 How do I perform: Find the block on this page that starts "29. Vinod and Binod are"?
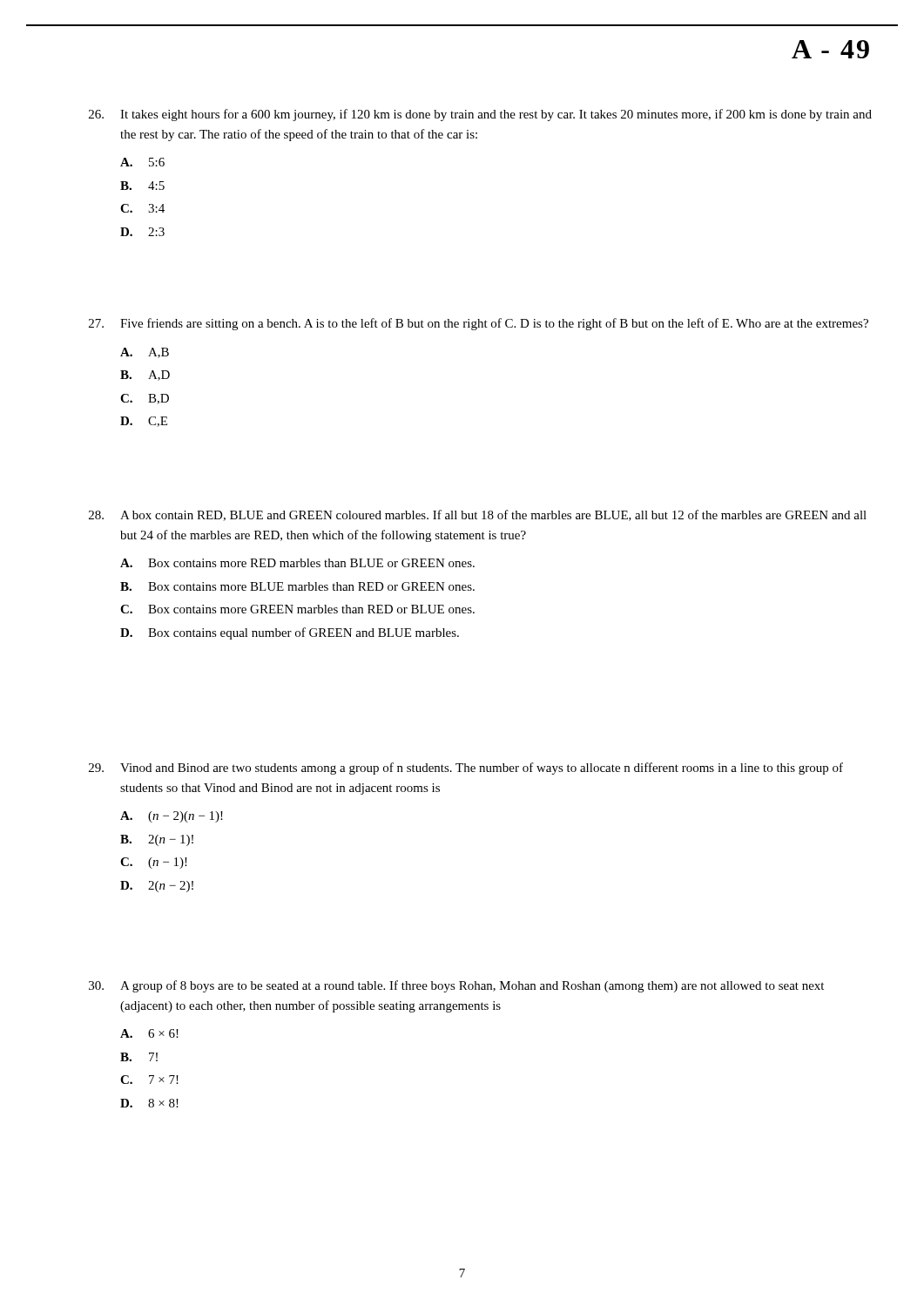466,769
